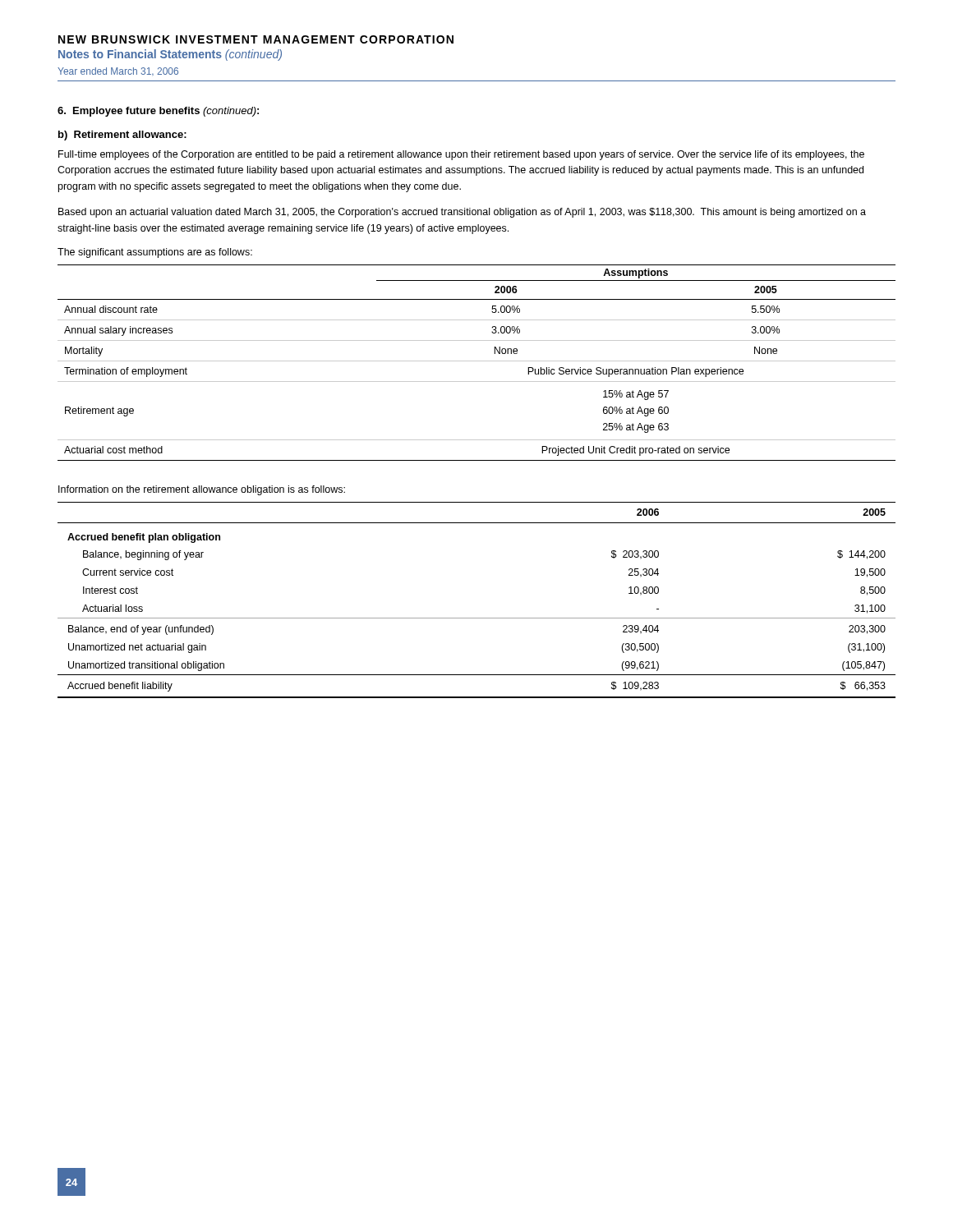953x1232 pixels.
Task: Locate the text block that reads "Based upon an actuarial valuation dated"
Action: pyautogui.click(x=462, y=220)
